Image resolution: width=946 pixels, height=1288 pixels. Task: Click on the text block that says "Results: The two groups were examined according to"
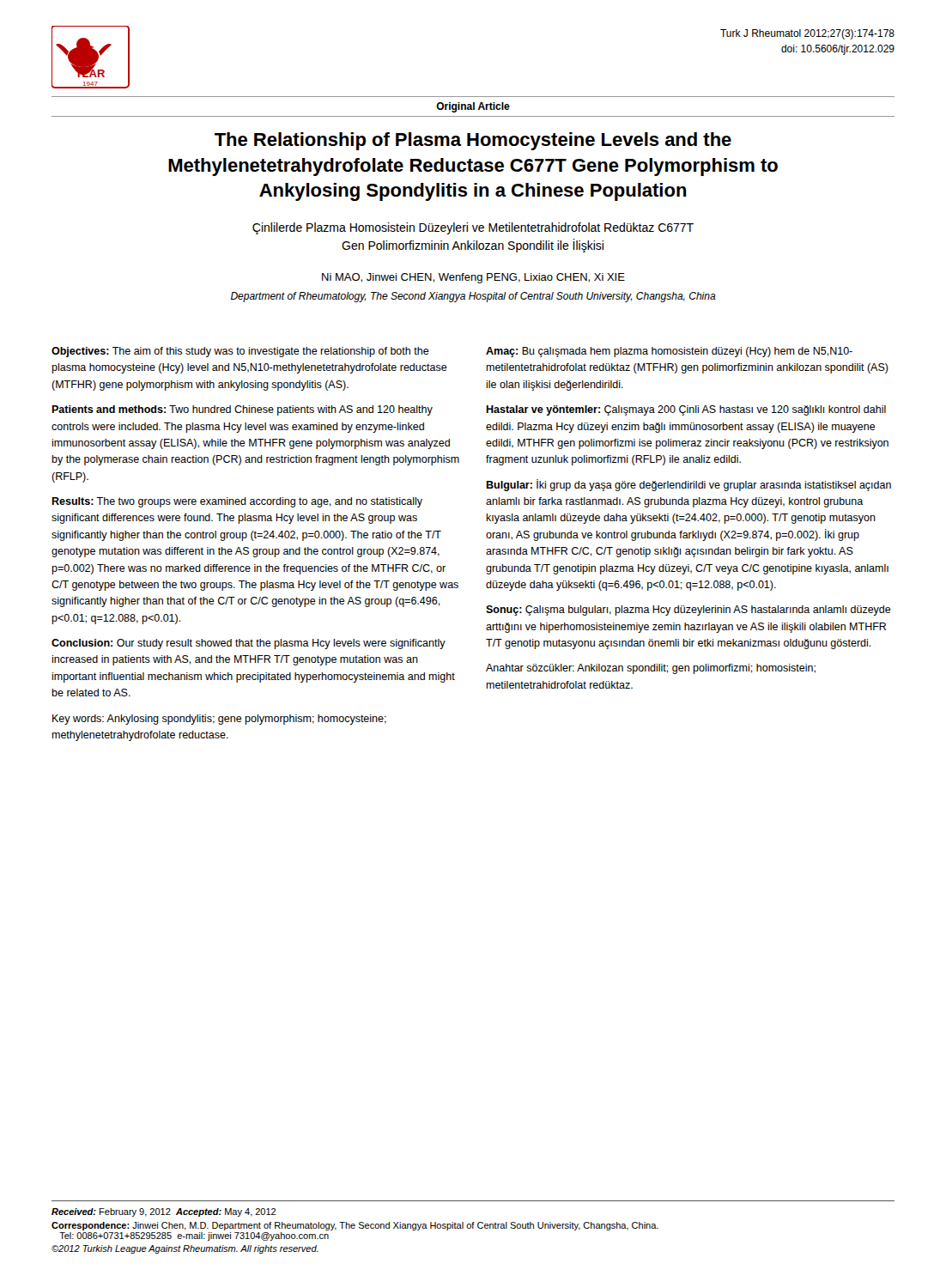click(x=255, y=560)
